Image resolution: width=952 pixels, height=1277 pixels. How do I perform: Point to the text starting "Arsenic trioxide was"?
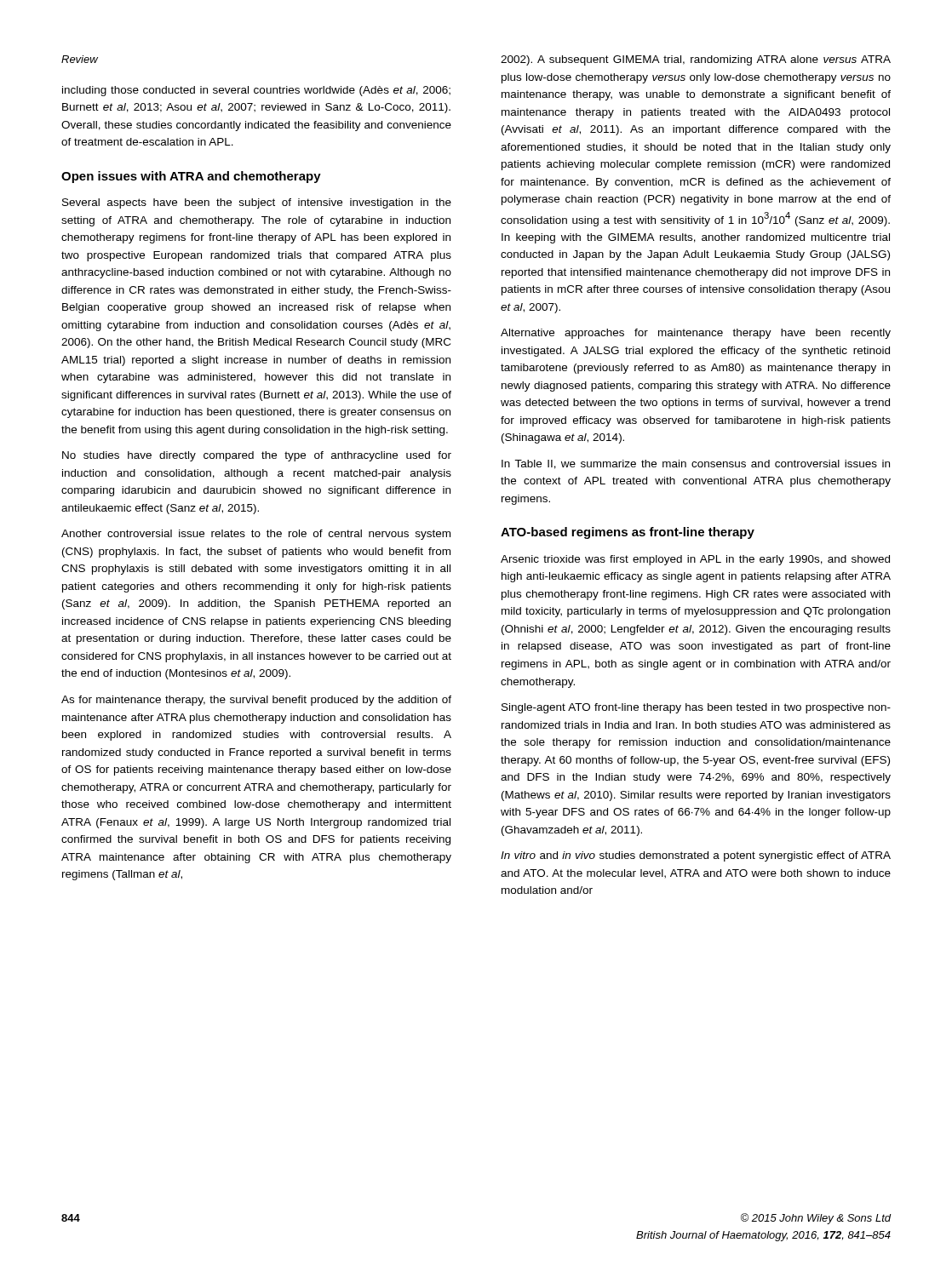(696, 621)
